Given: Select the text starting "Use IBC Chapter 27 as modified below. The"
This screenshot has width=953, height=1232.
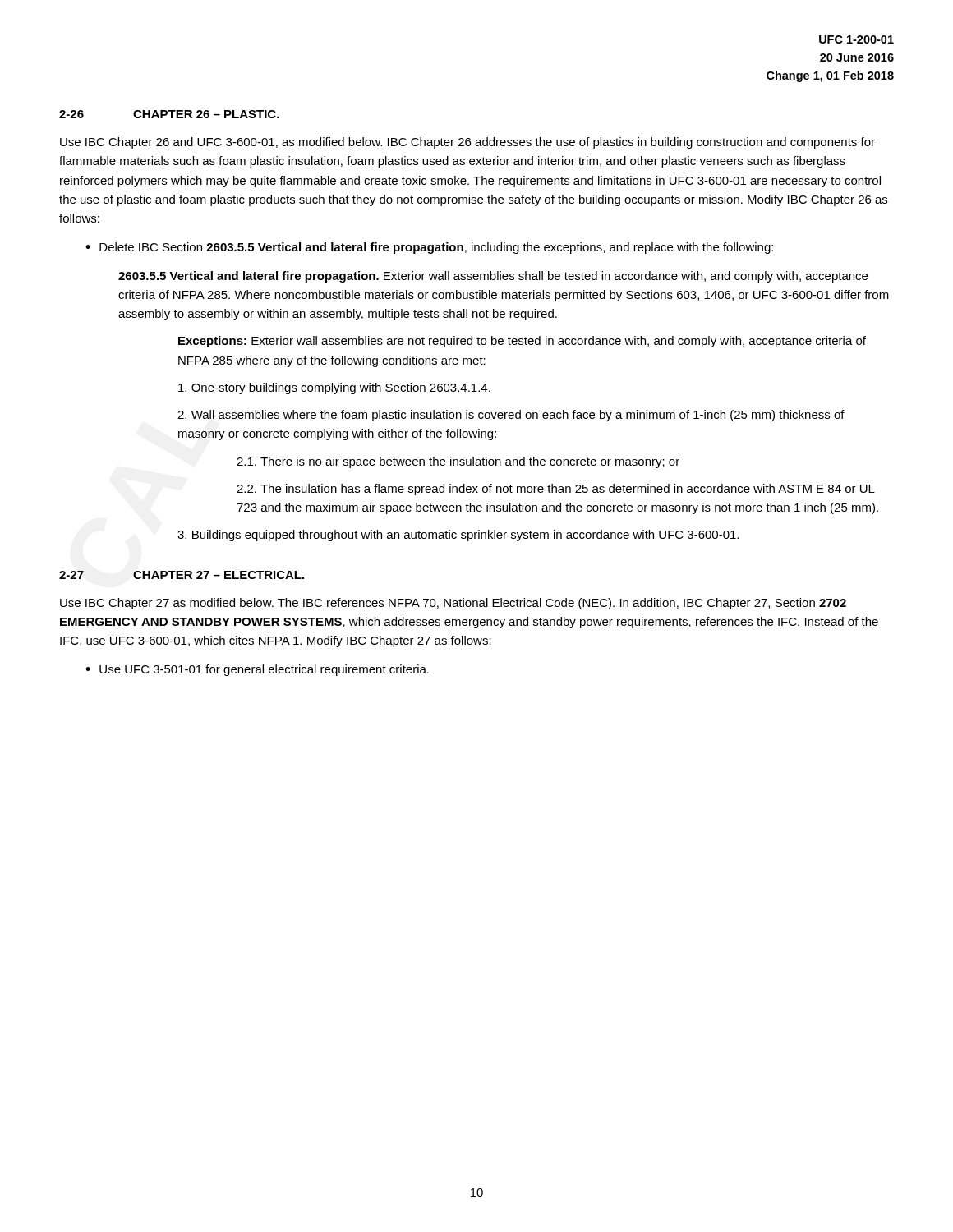Looking at the screenshot, I should click(x=469, y=621).
